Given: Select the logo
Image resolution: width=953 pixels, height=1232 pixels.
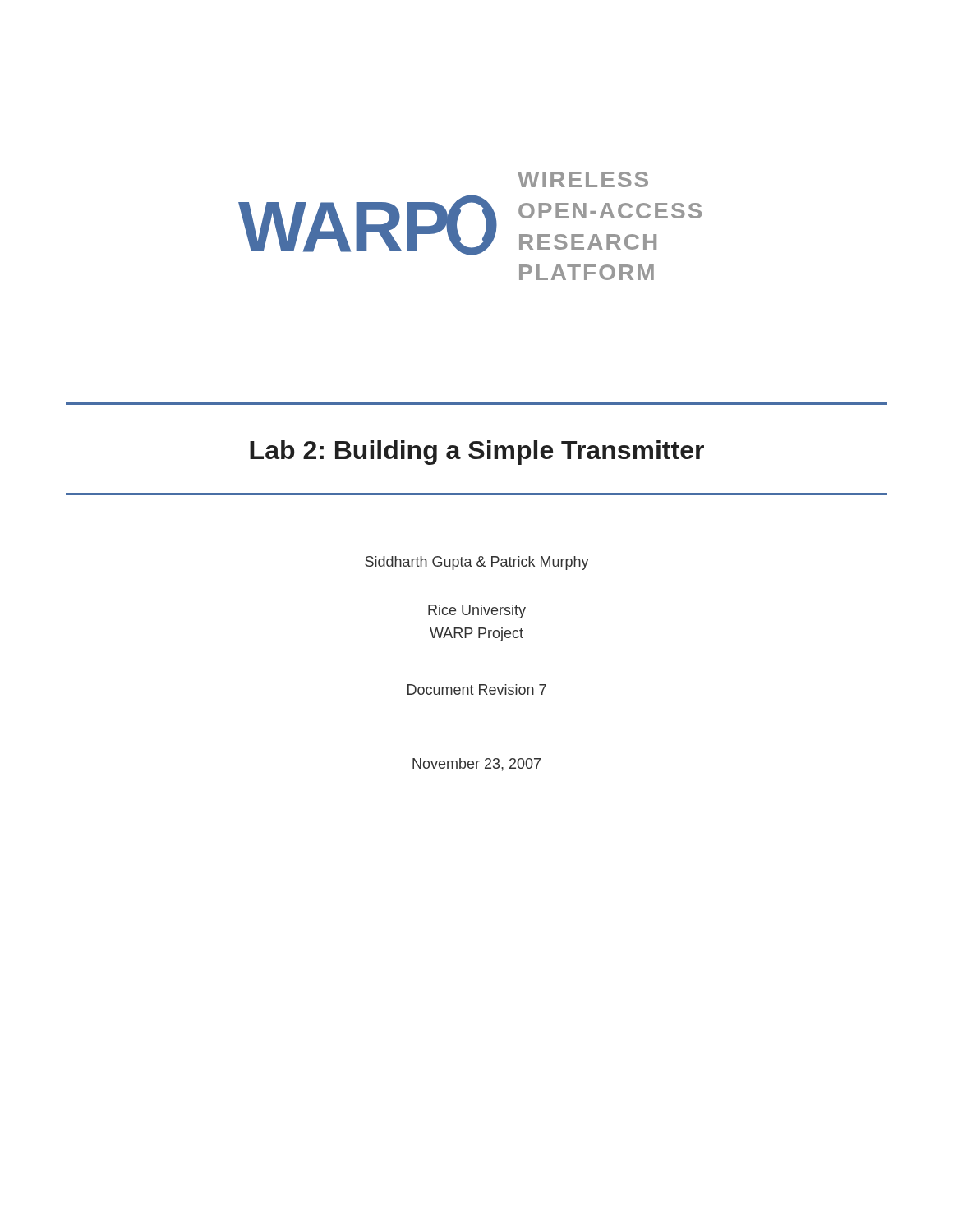Looking at the screenshot, I should (x=476, y=226).
